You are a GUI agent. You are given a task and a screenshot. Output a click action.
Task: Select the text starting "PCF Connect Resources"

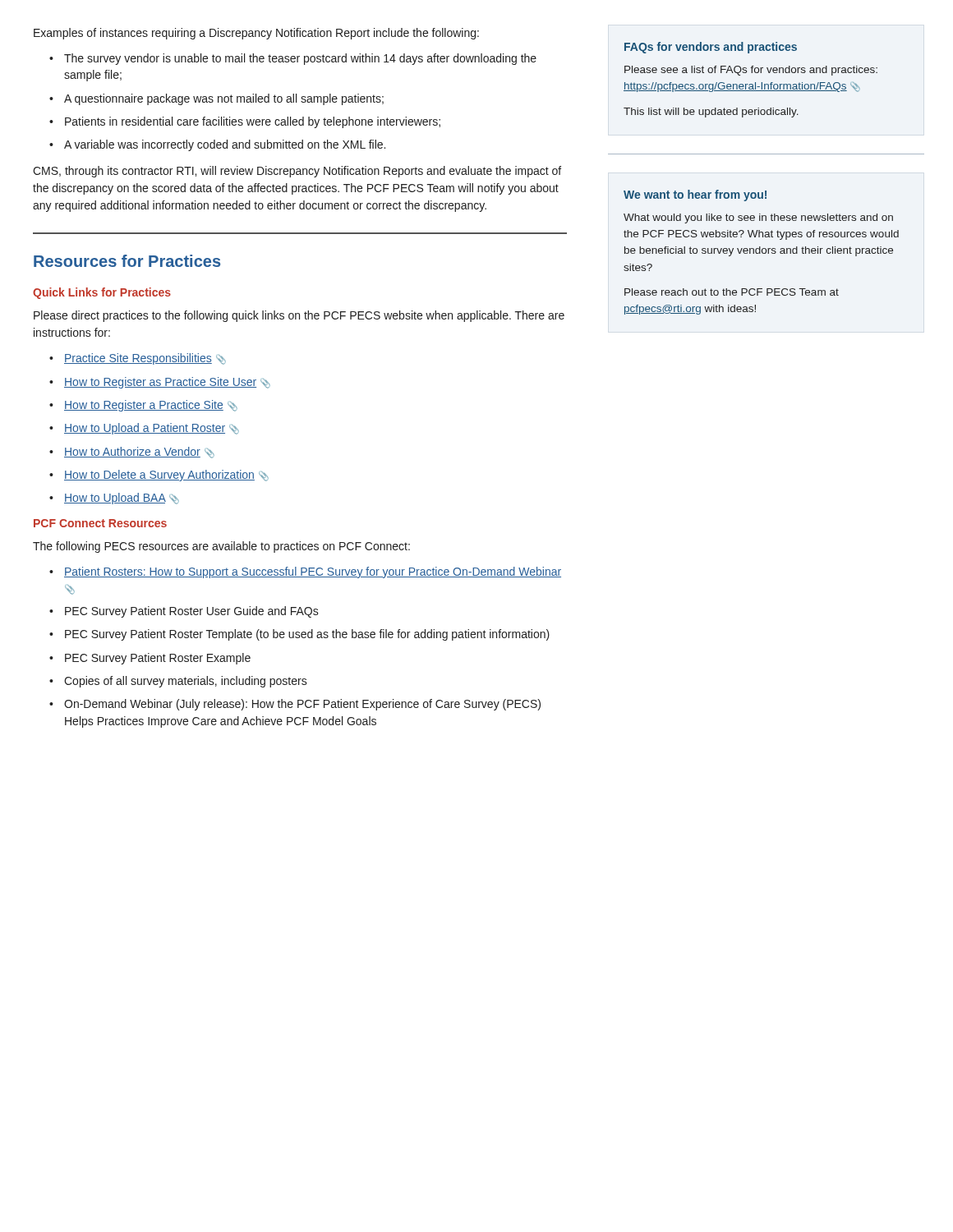[100, 523]
